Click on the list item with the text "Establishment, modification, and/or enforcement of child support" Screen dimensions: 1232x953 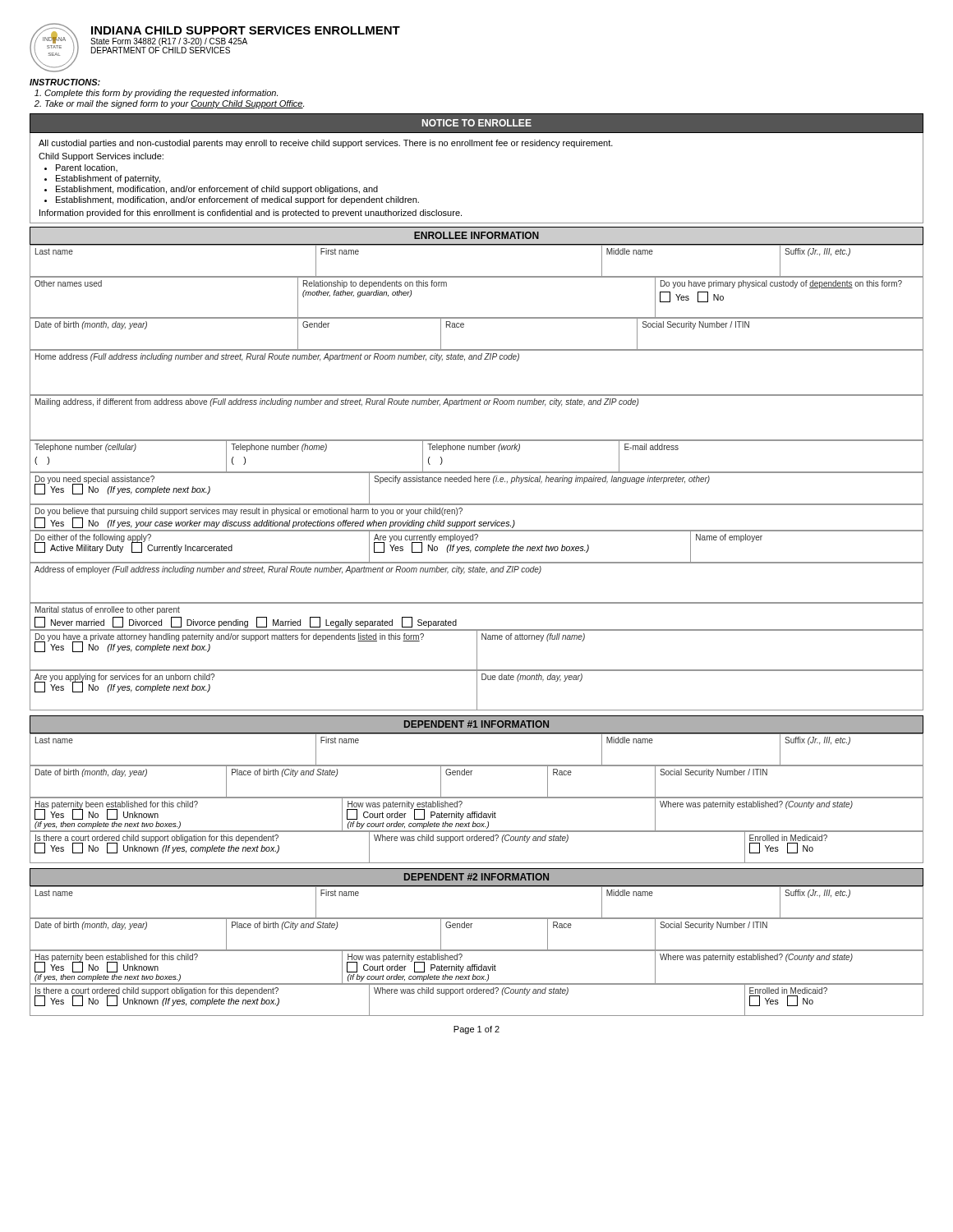pyautogui.click(x=217, y=189)
